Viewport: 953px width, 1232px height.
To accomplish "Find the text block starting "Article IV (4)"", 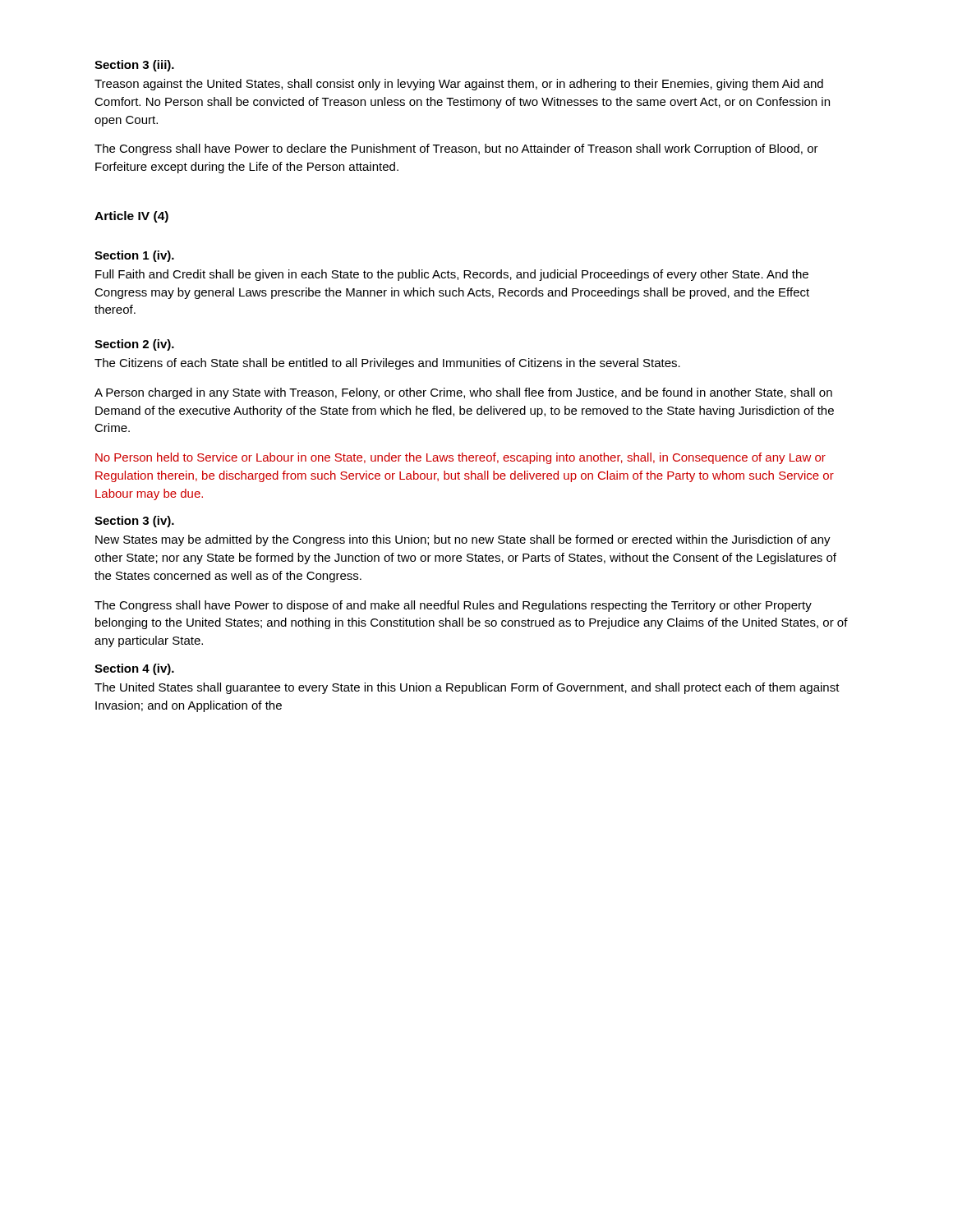I will coord(132,215).
